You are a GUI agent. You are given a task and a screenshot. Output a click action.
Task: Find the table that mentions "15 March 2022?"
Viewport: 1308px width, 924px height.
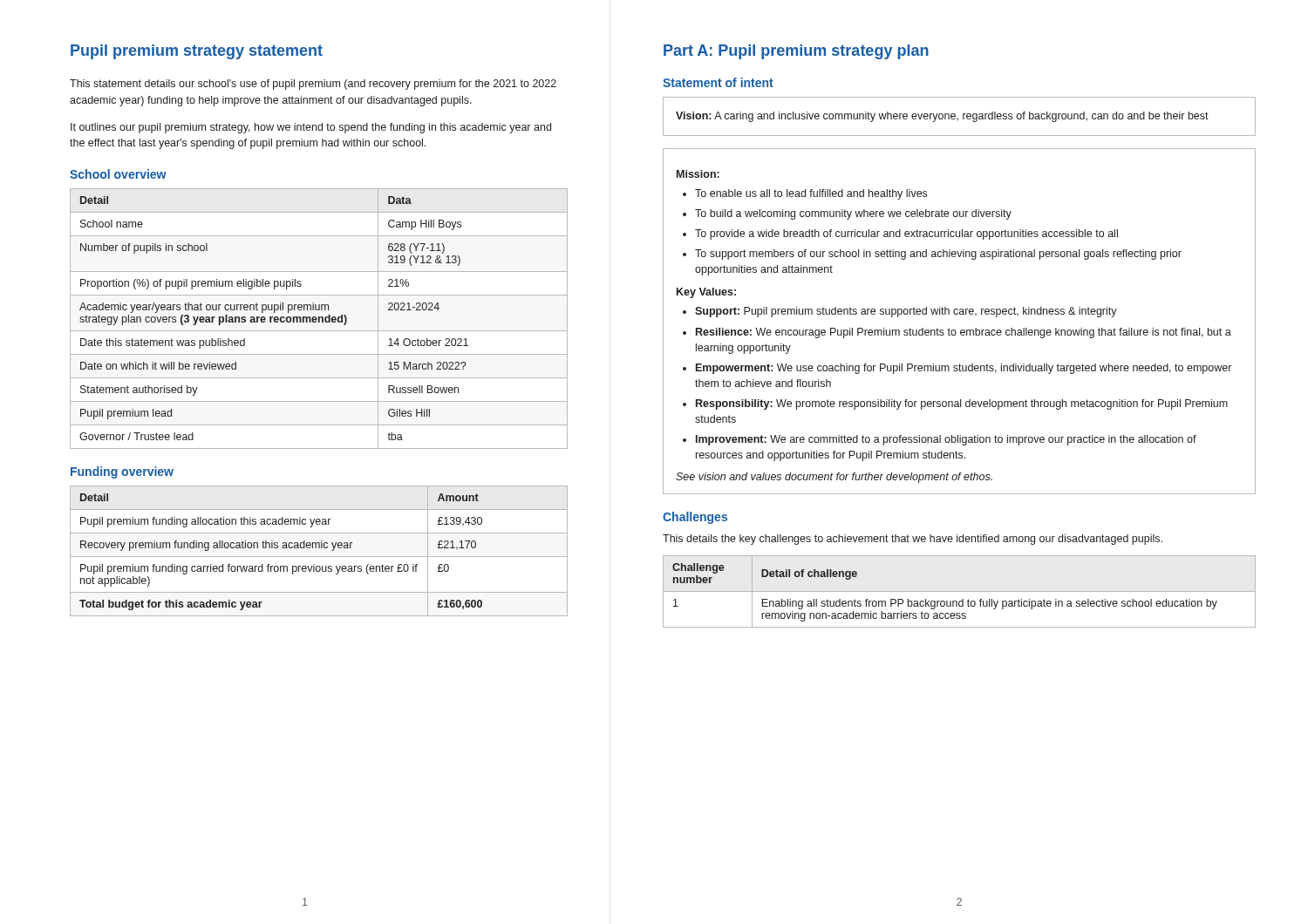(319, 319)
